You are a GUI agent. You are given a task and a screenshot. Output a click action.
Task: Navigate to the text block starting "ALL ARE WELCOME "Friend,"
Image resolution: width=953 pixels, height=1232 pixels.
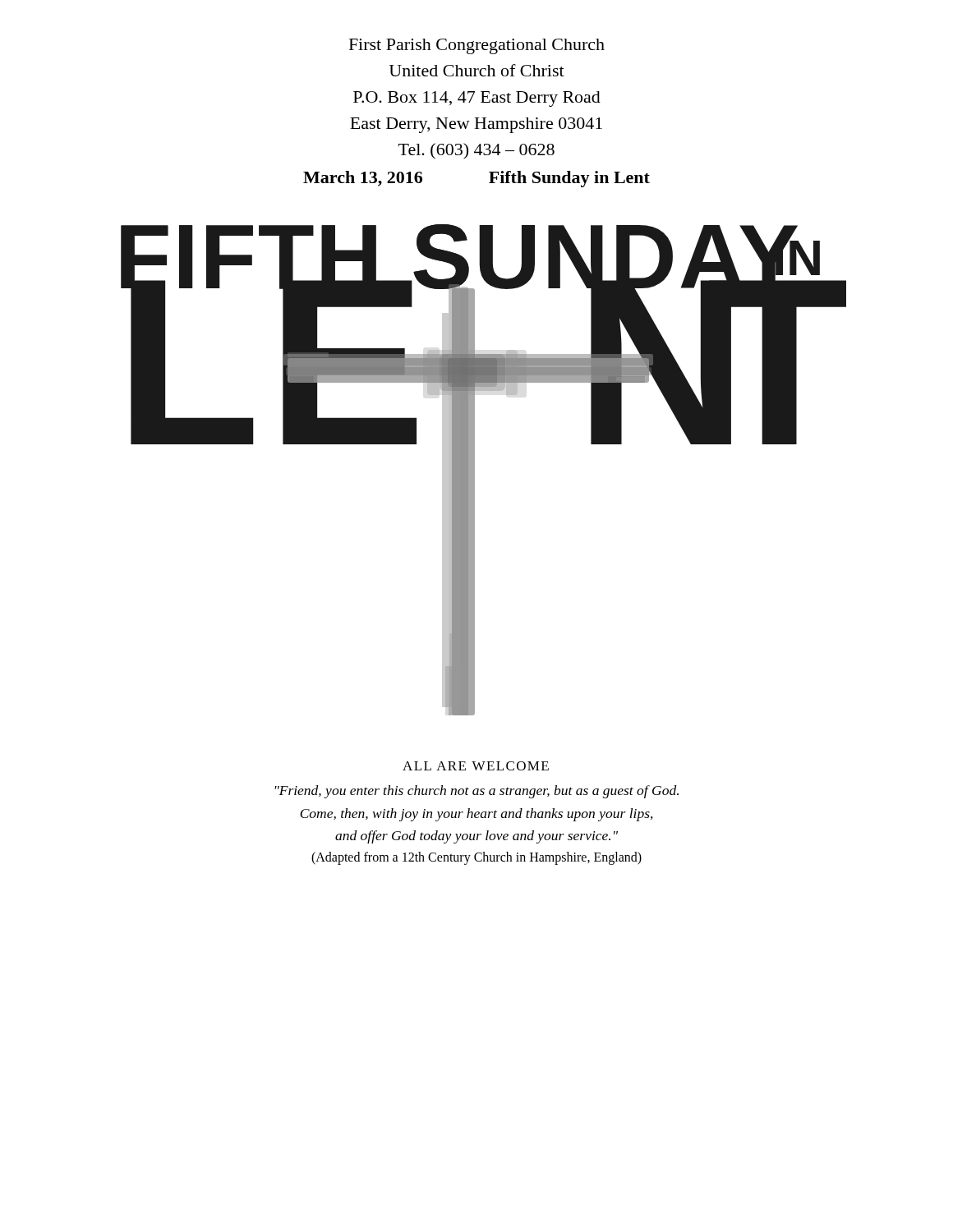(x=476, y=812)
